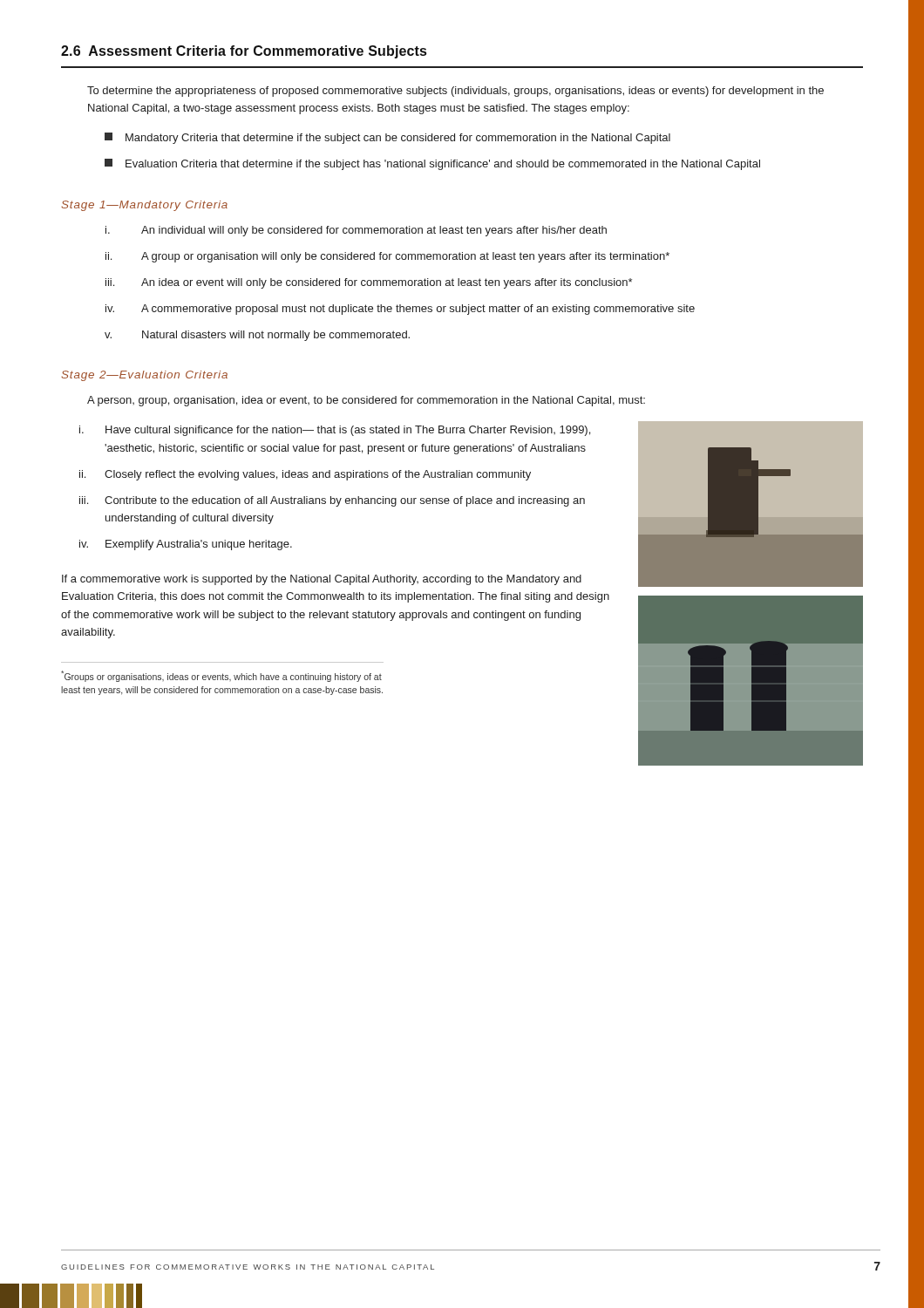Select the list item that says "ii. A group or"

tap(484, 256)
